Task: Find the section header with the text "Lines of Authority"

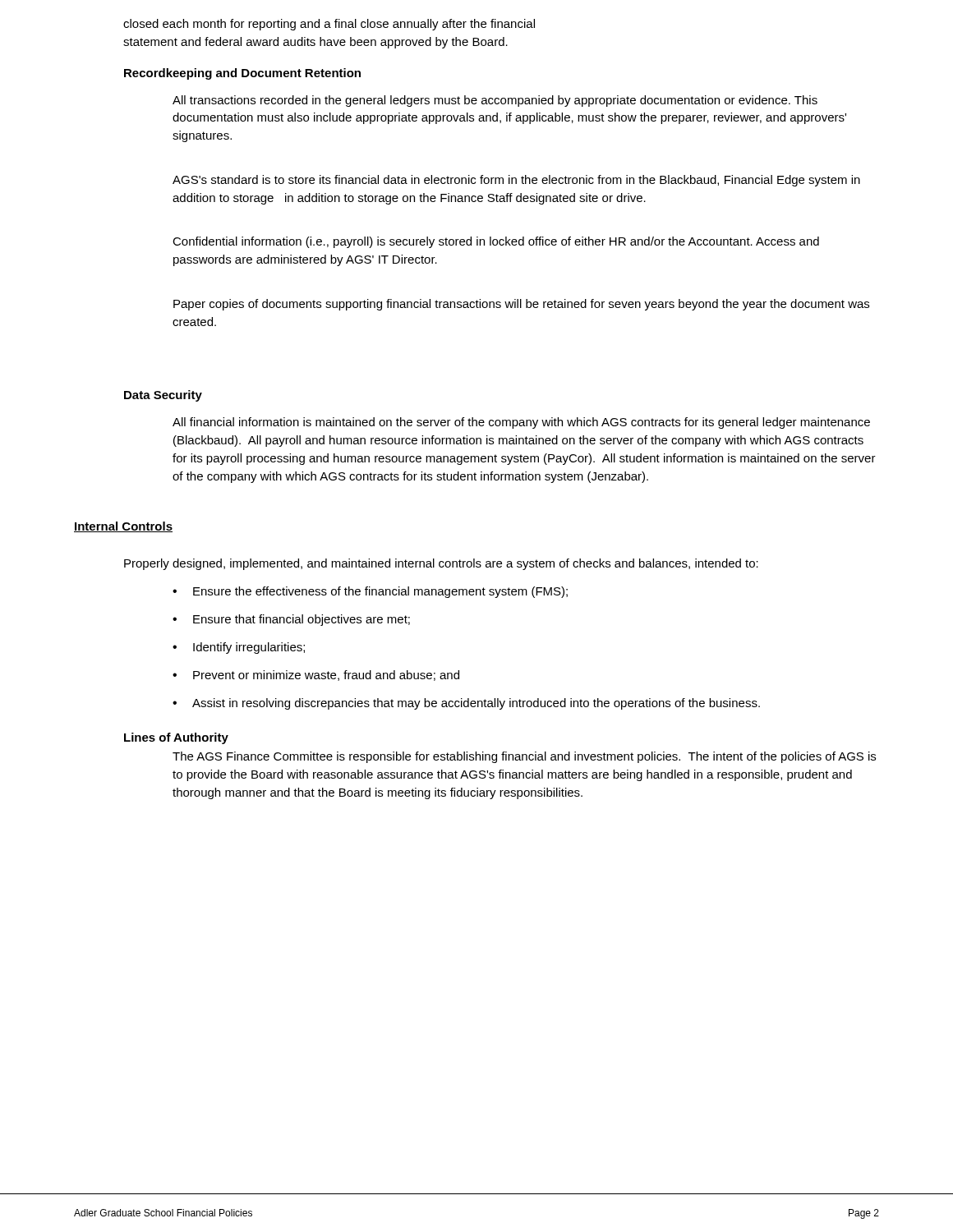Action: pos(176,737)
